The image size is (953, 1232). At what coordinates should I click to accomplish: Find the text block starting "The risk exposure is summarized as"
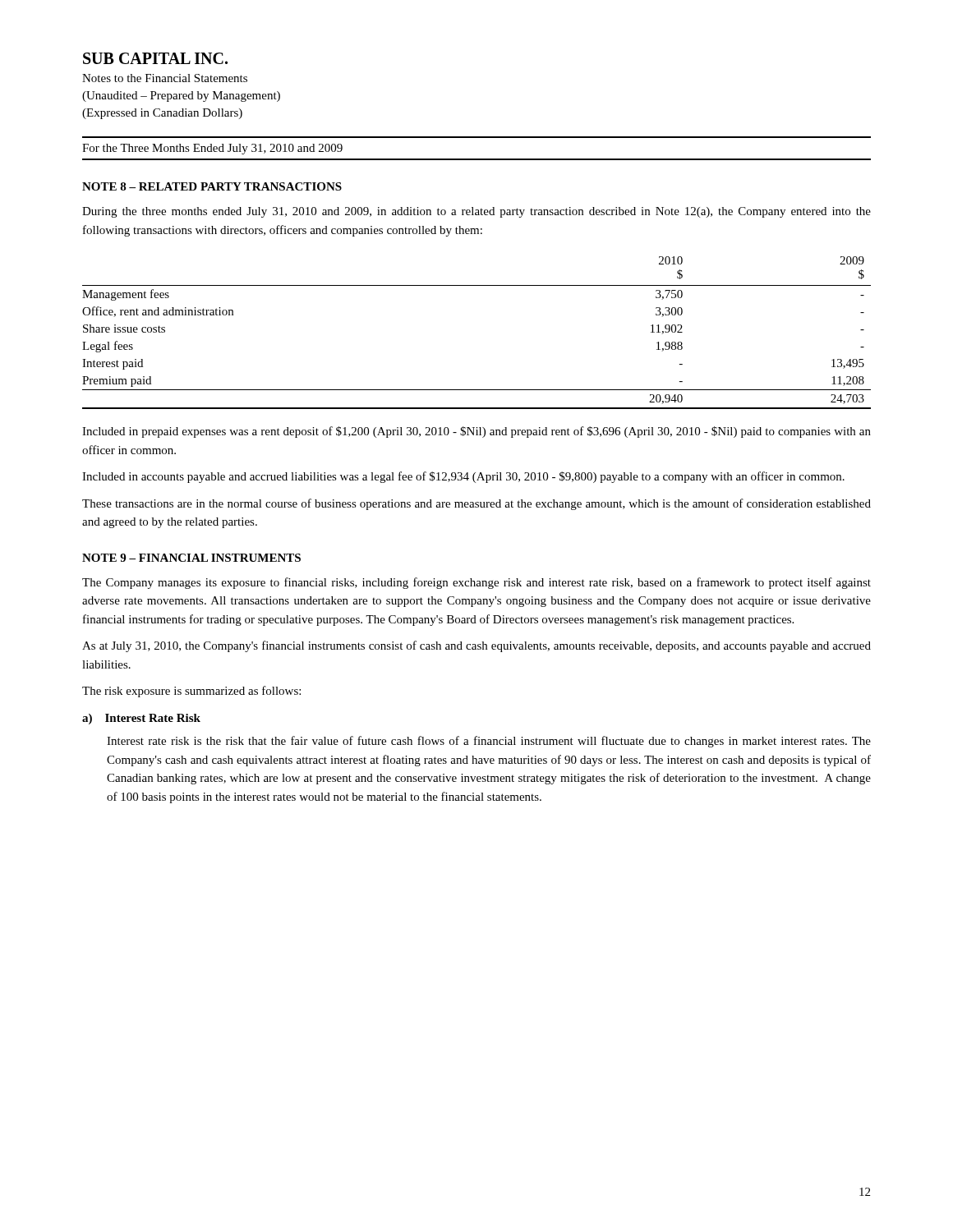pos(192,691)
